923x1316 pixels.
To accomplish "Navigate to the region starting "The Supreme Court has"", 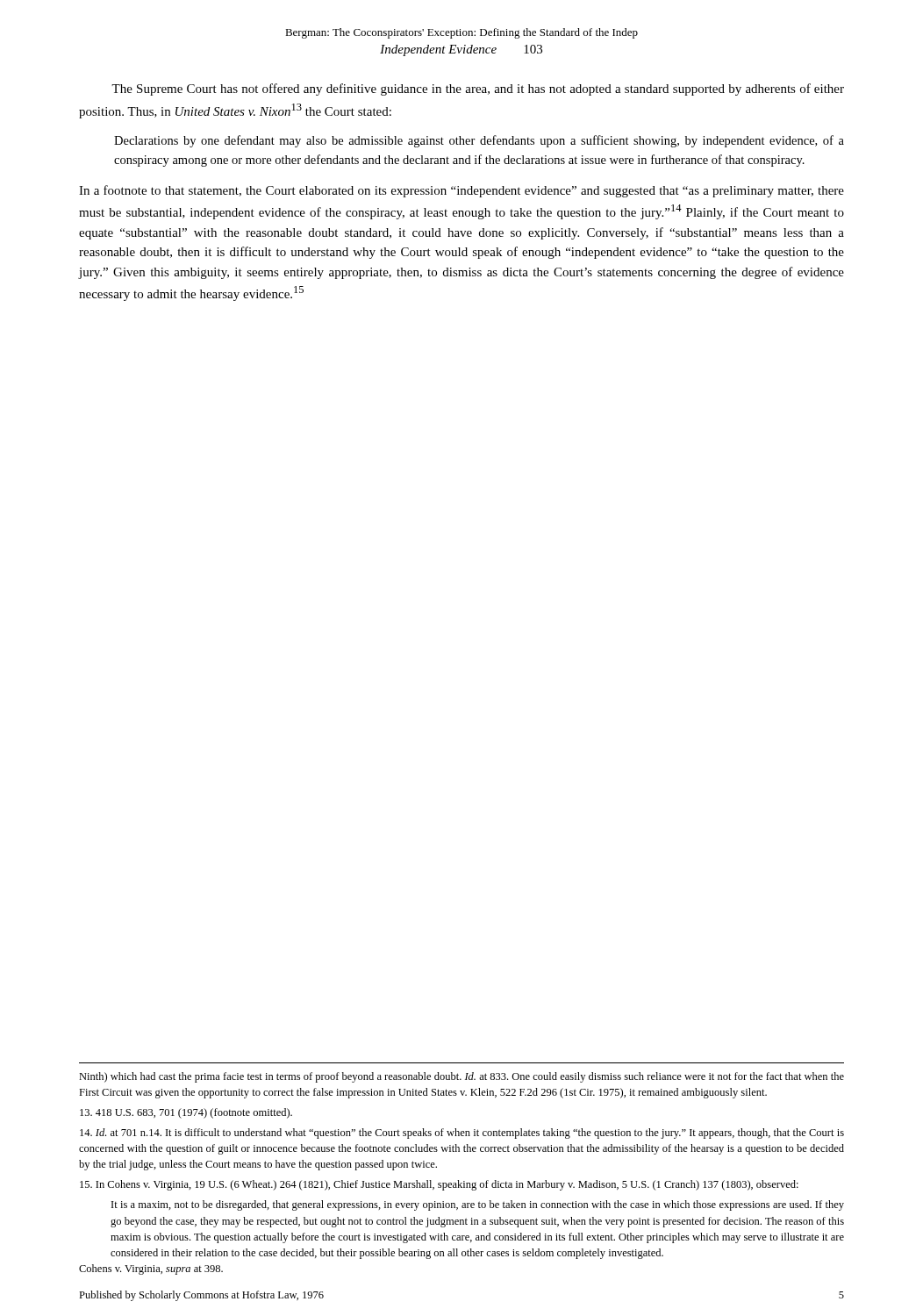I will pos(462,100).
